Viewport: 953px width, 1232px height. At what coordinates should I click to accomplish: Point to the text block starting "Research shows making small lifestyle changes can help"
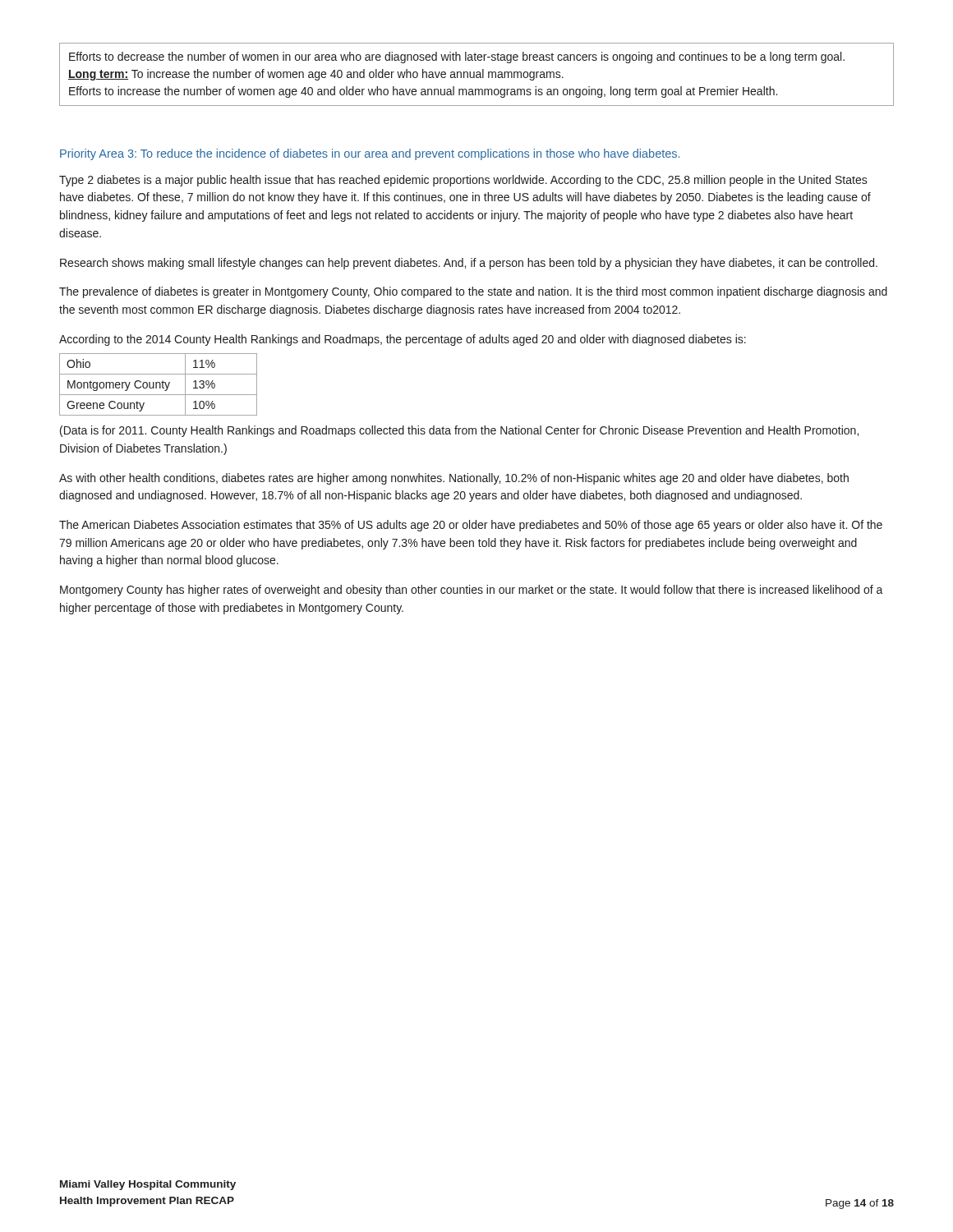tap(469, 262)
